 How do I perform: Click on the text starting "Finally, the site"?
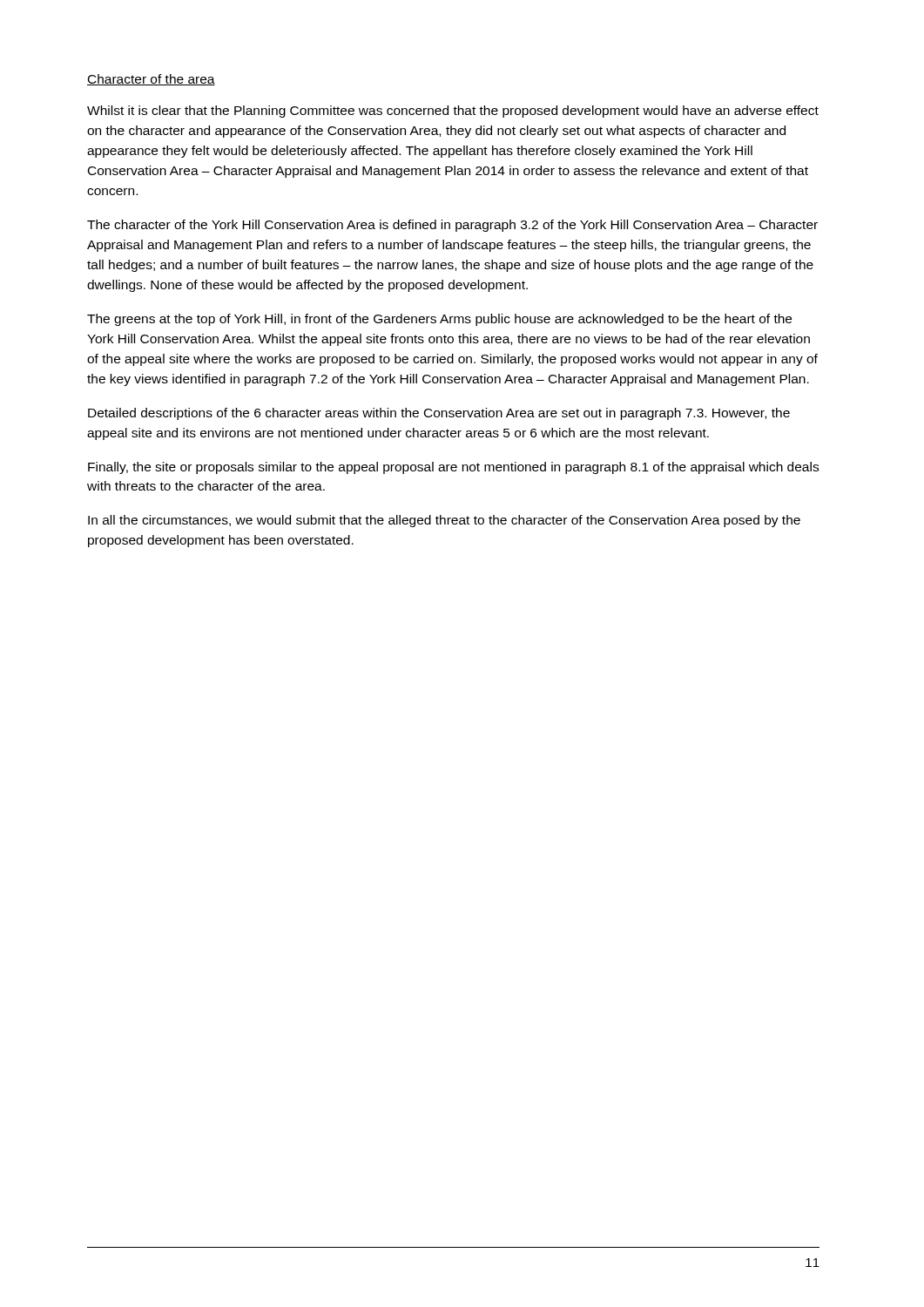[453, 476]
